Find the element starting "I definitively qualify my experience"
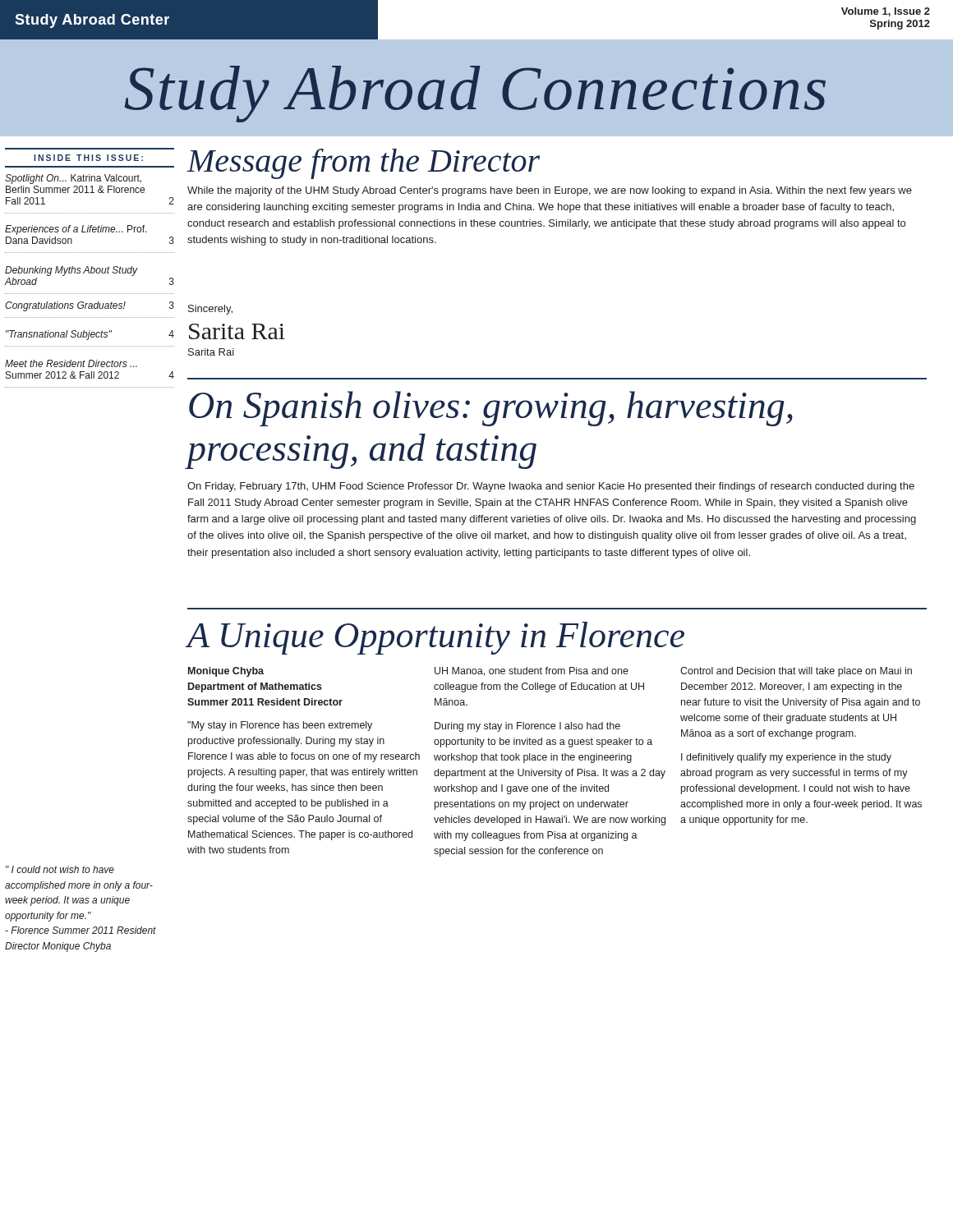 pos(801,788)
